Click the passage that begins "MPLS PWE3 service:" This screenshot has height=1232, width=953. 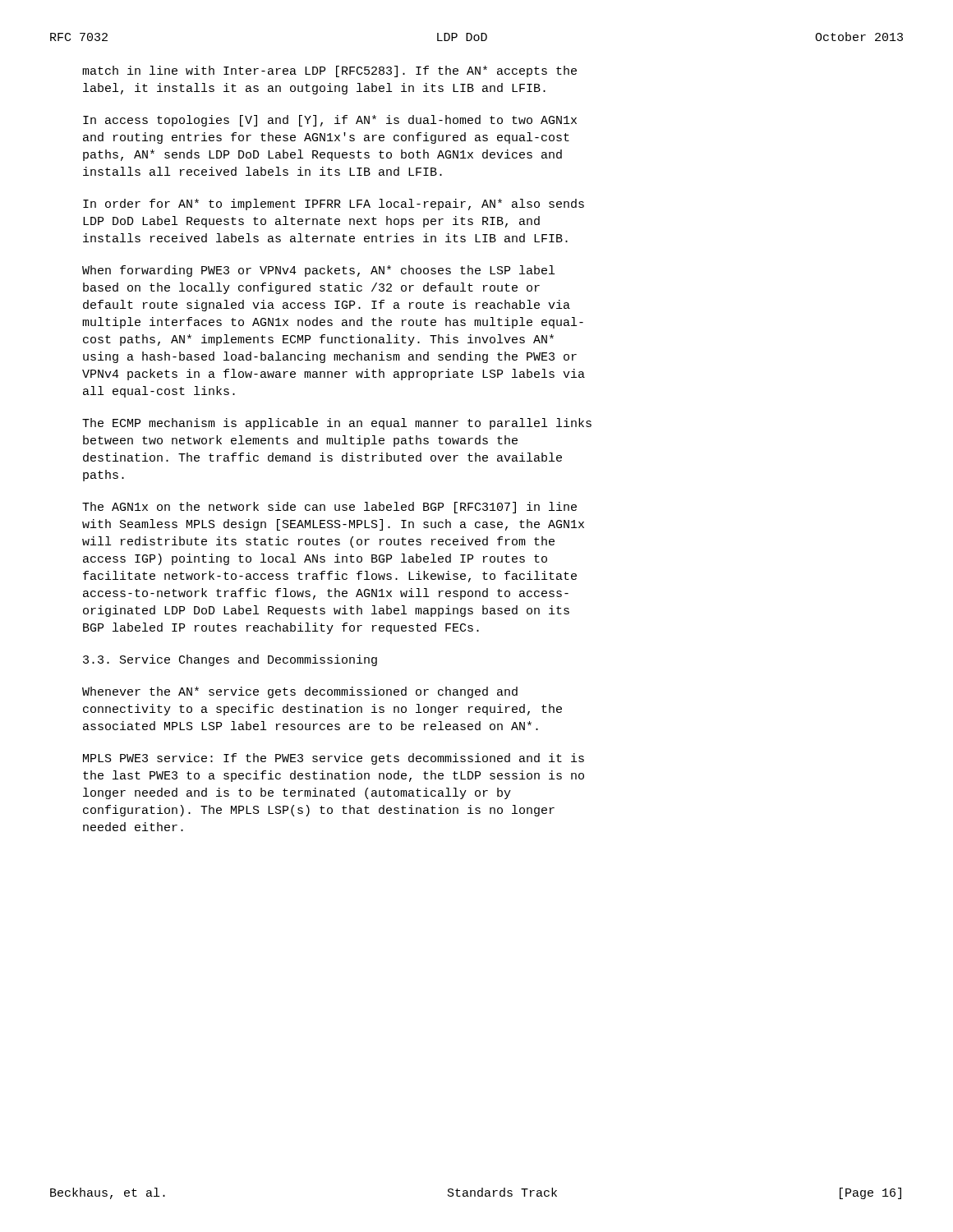coord(334,794)
